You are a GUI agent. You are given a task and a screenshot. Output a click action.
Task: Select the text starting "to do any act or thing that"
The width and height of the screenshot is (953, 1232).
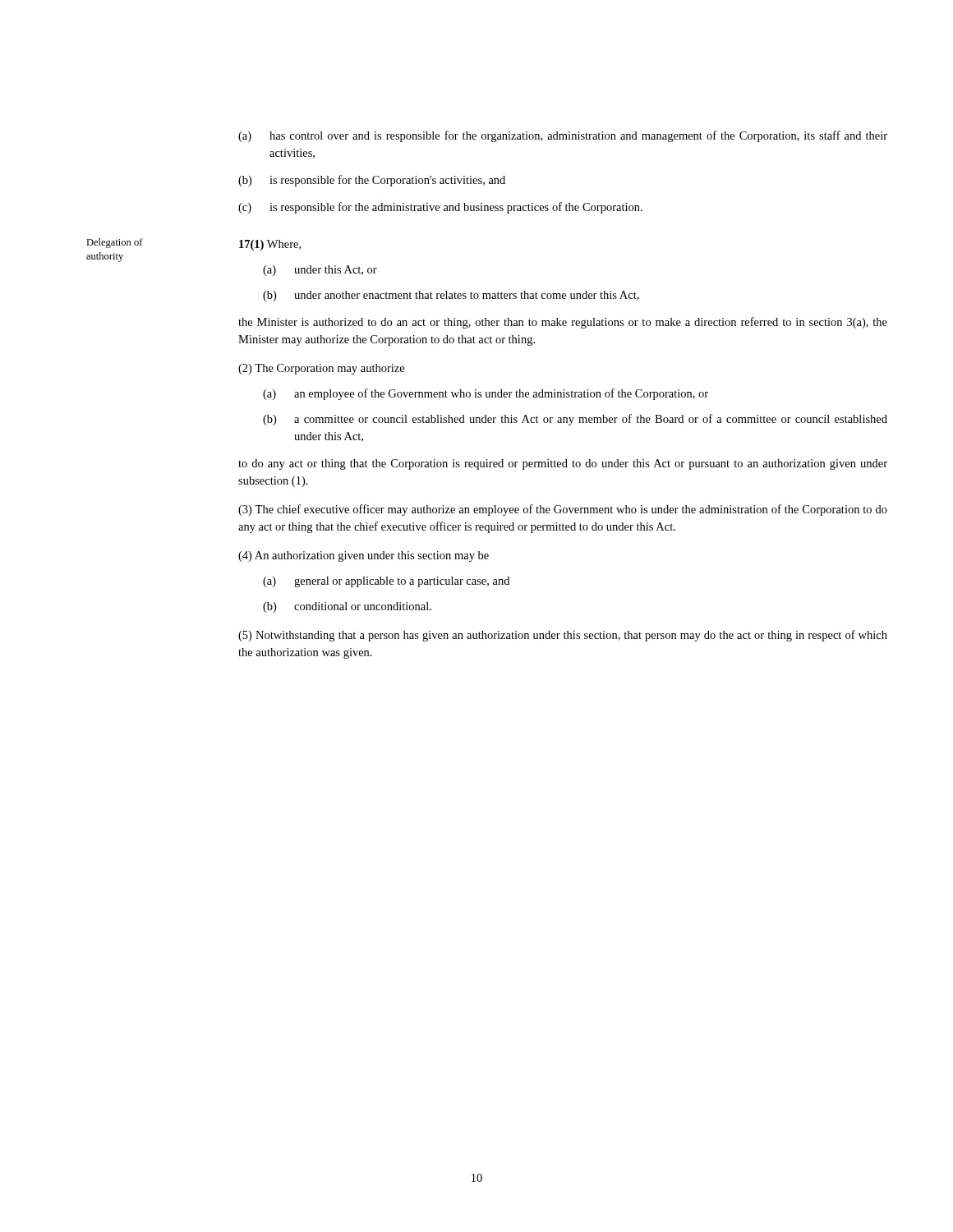563,472
